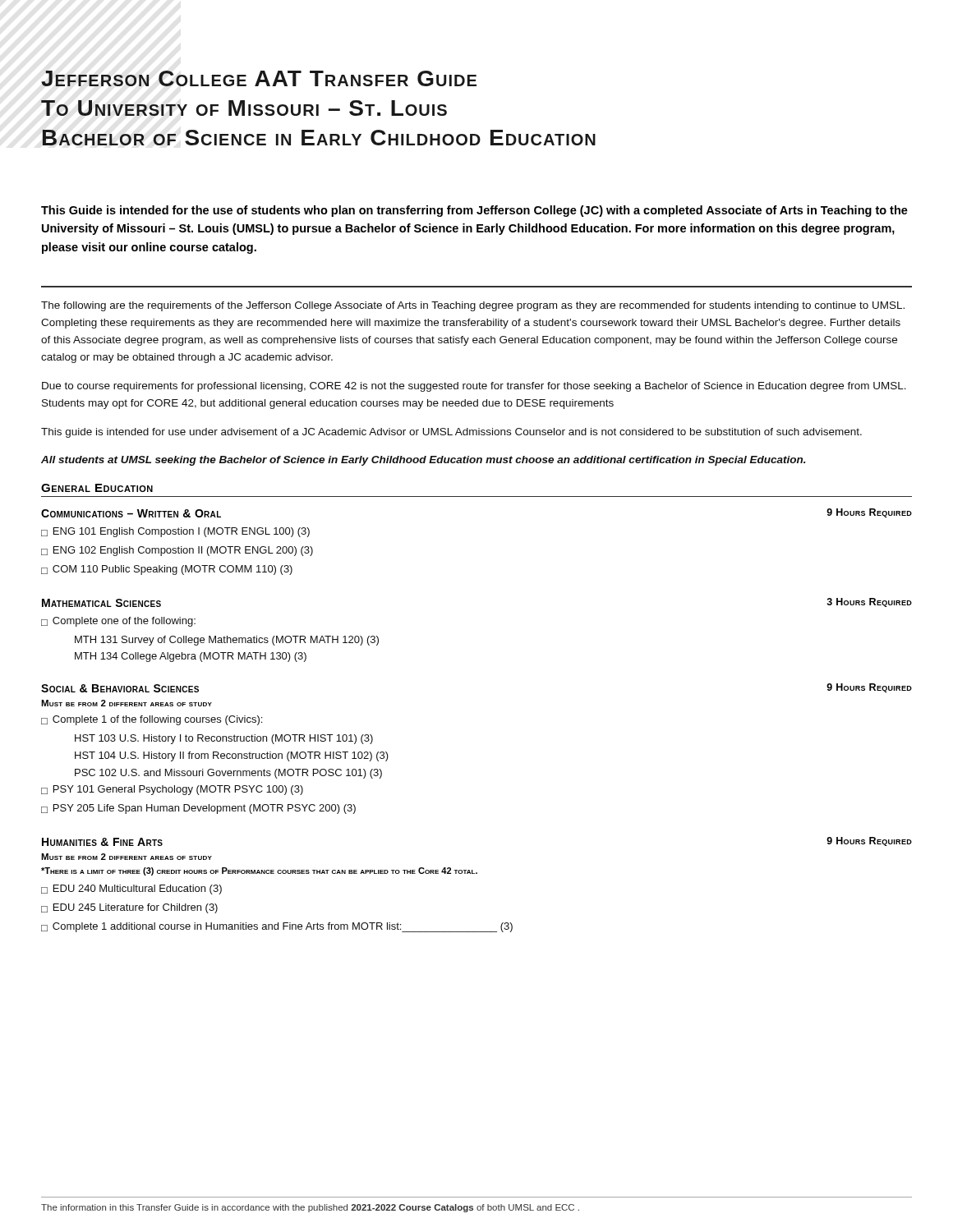The width and height of the screenshot is (953, 1232).
Task: Find "Social & Behavioral Sciences" on this page
Action: click(120, 688)
